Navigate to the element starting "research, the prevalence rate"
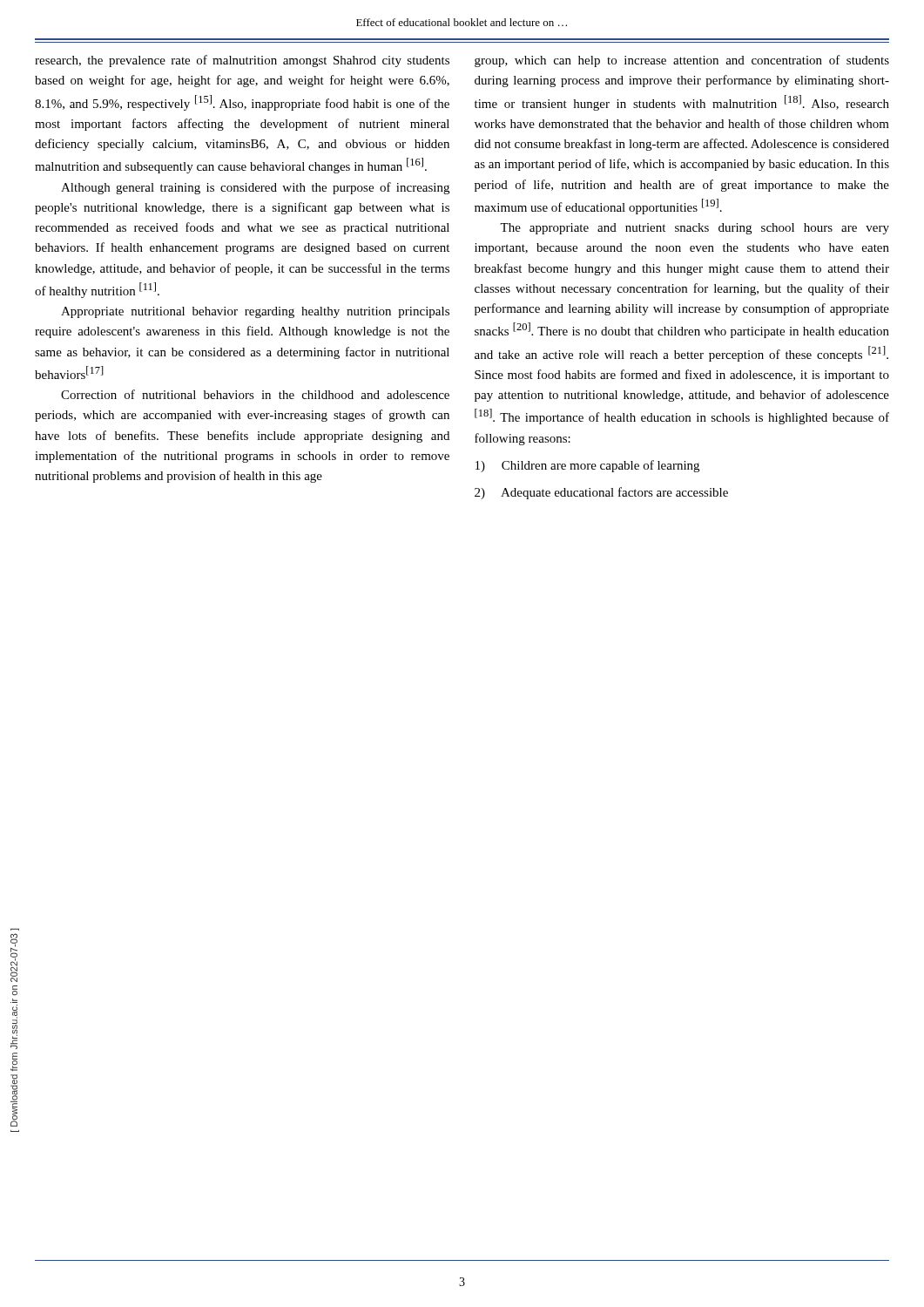This screenshot has width=924, height=1307. pos(242,114)
